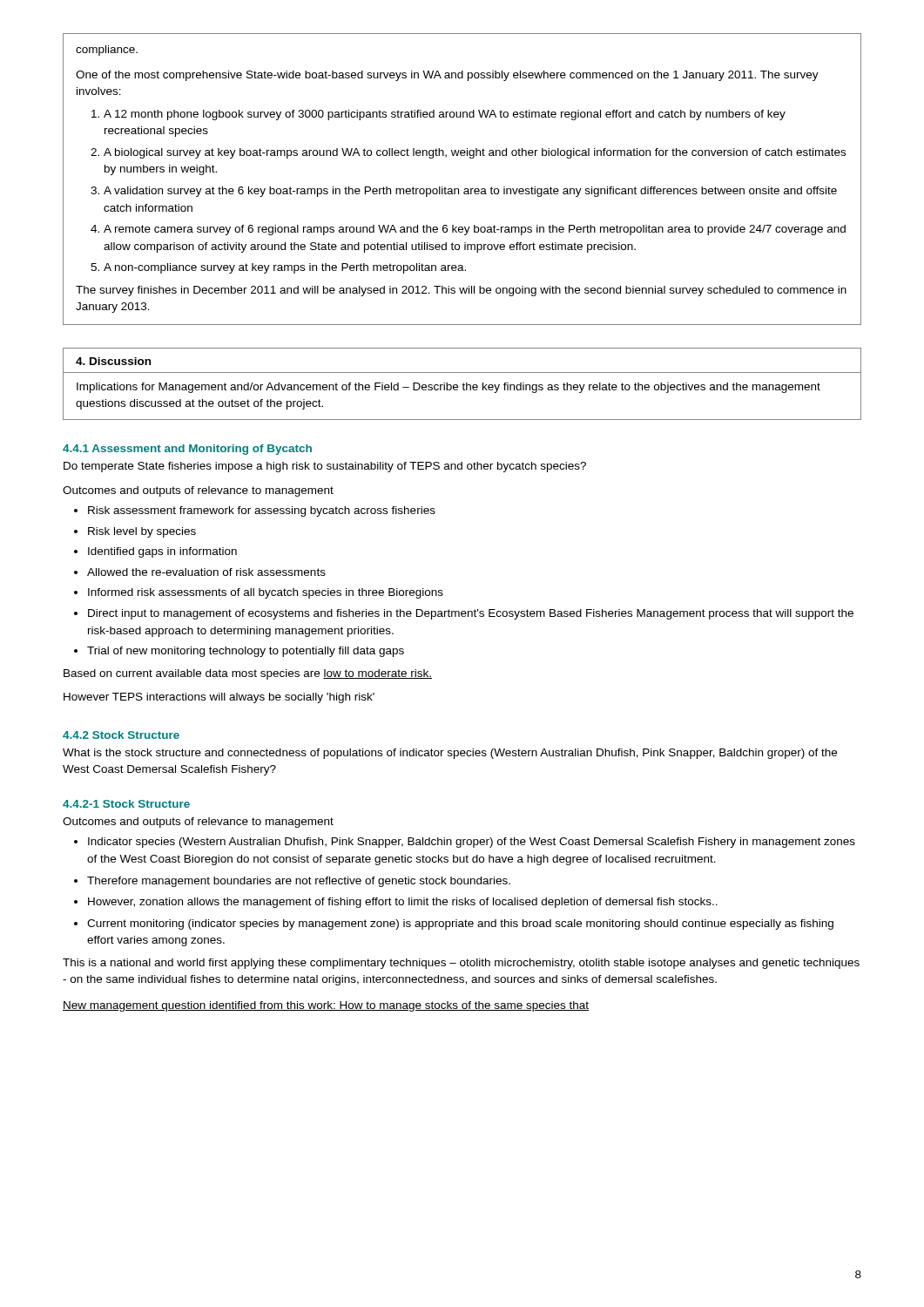The width and height of the screenshot is (924, 1307).
Task: Select the section header that reads "4.4.1 Assessment and Monitoring"
Action: coord(188,448)
